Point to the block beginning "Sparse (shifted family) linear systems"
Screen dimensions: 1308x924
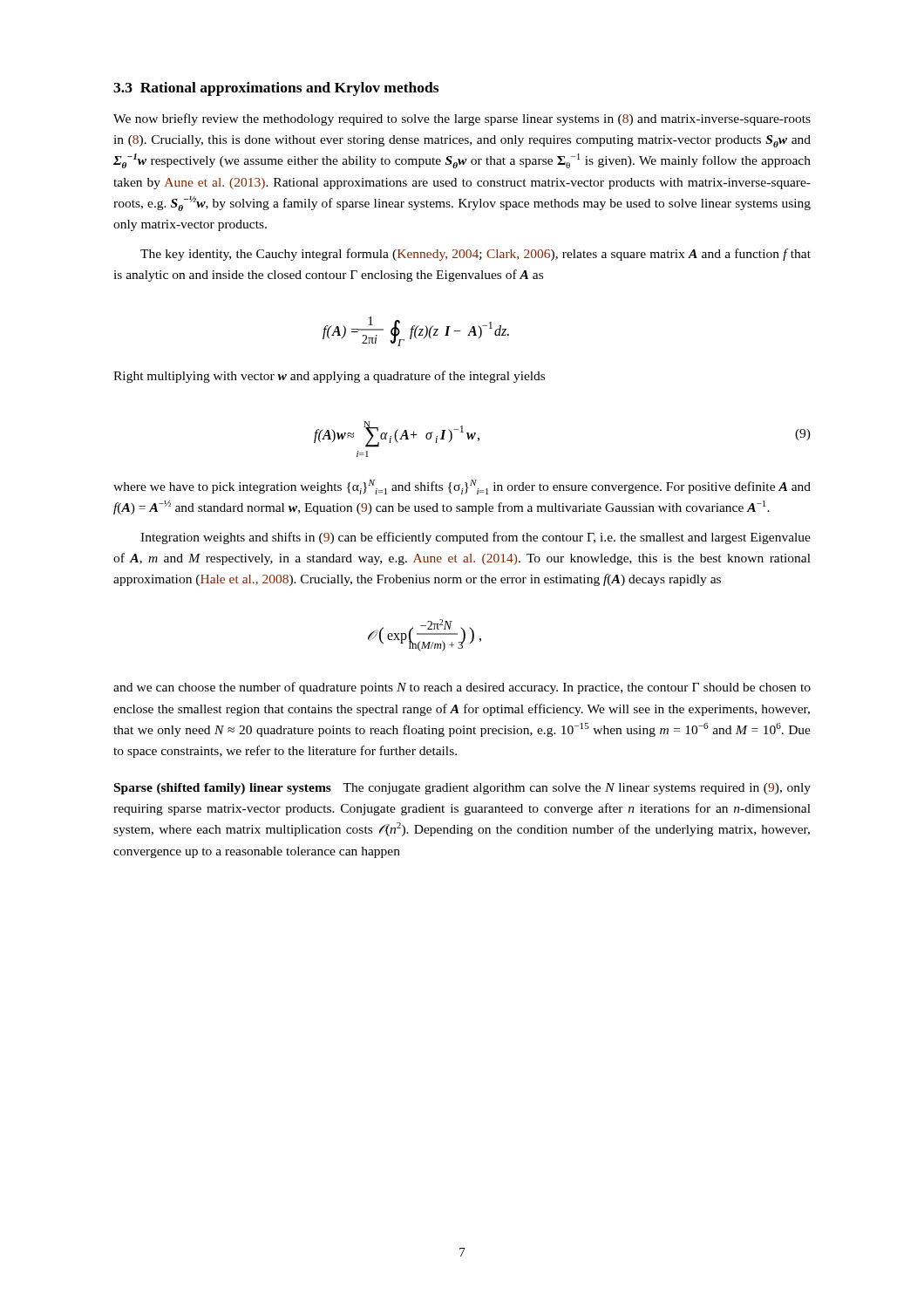coord(462,819)
